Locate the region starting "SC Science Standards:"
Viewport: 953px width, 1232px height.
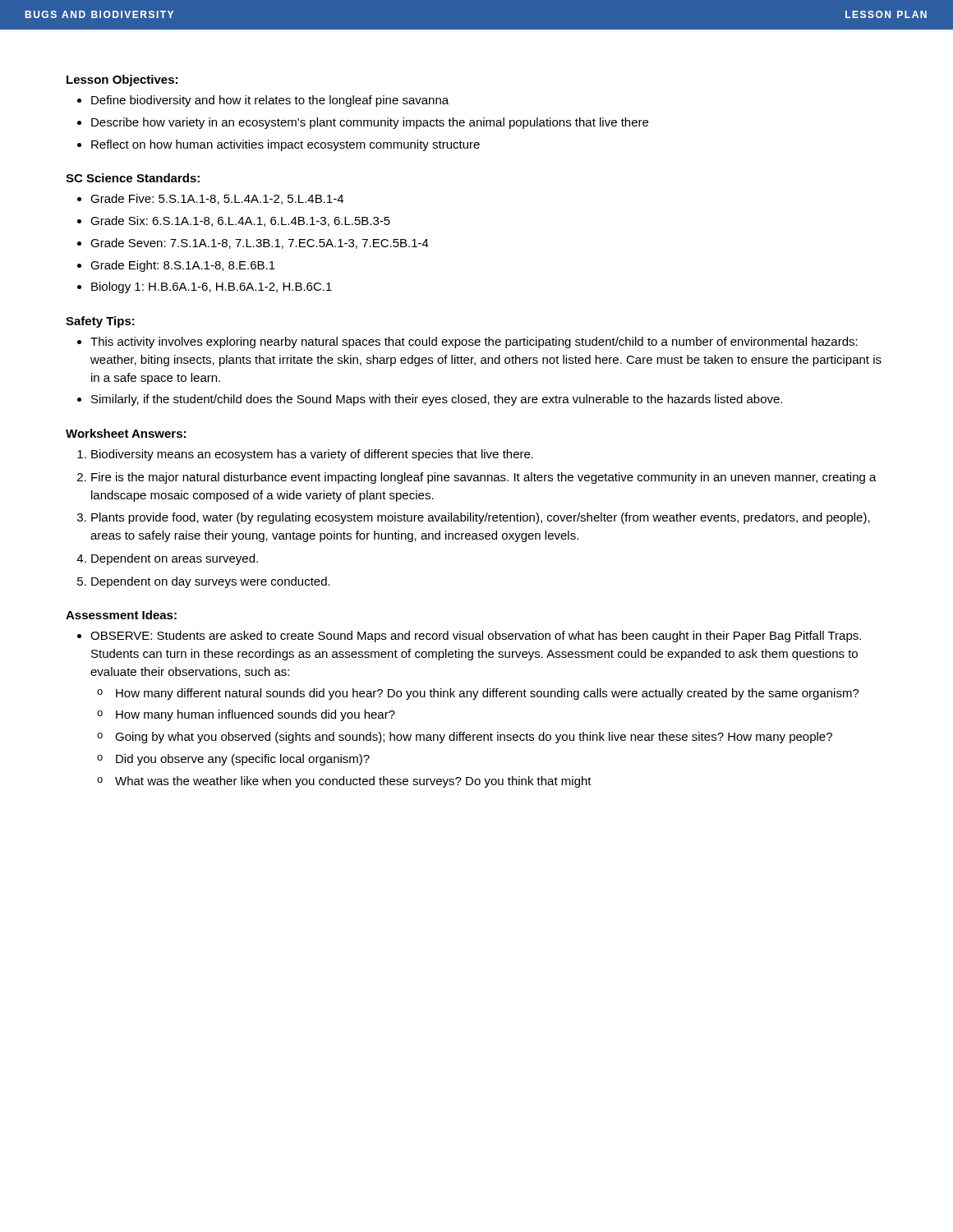(x=133, y=178)
